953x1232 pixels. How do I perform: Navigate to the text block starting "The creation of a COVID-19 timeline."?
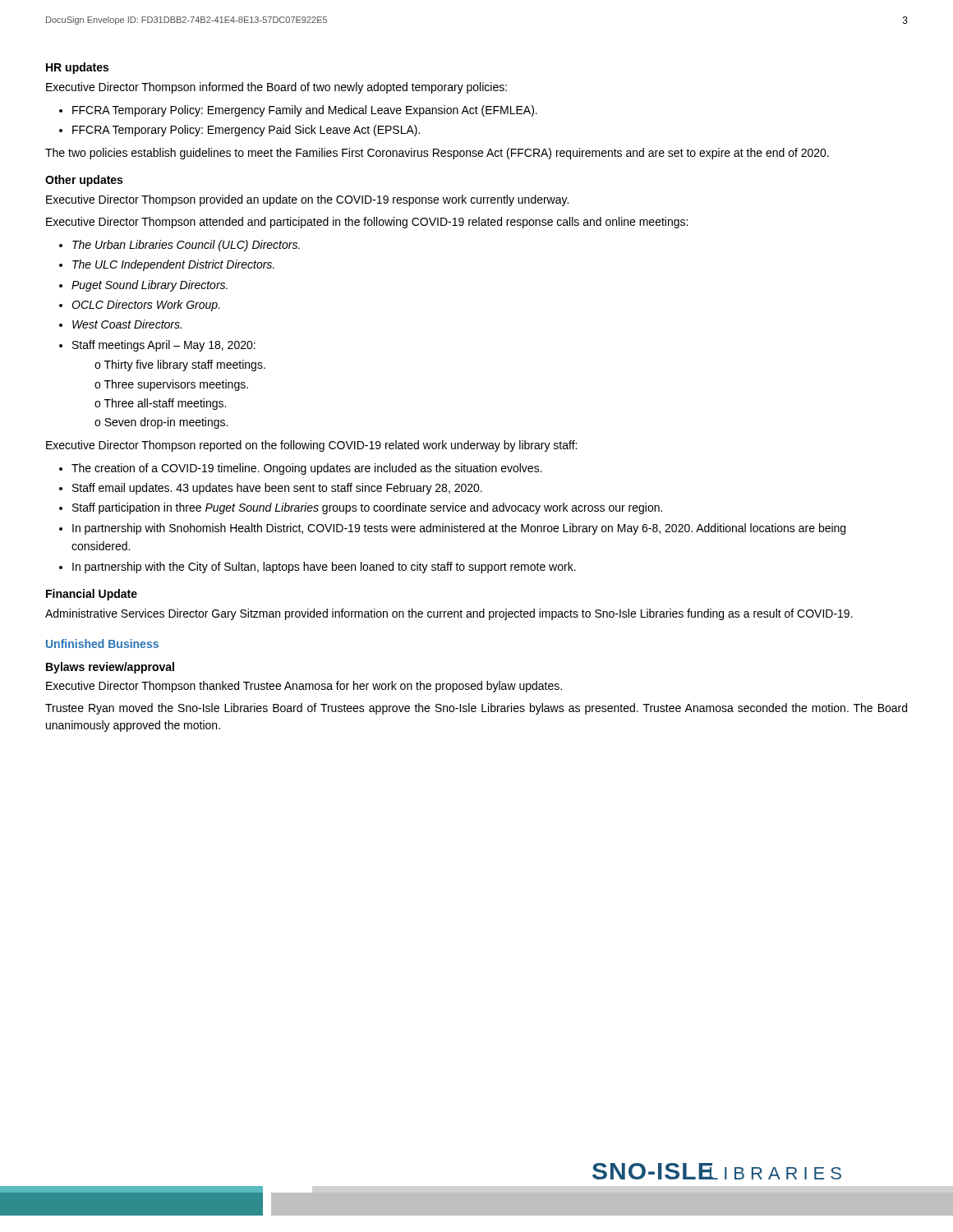point(307,468)
